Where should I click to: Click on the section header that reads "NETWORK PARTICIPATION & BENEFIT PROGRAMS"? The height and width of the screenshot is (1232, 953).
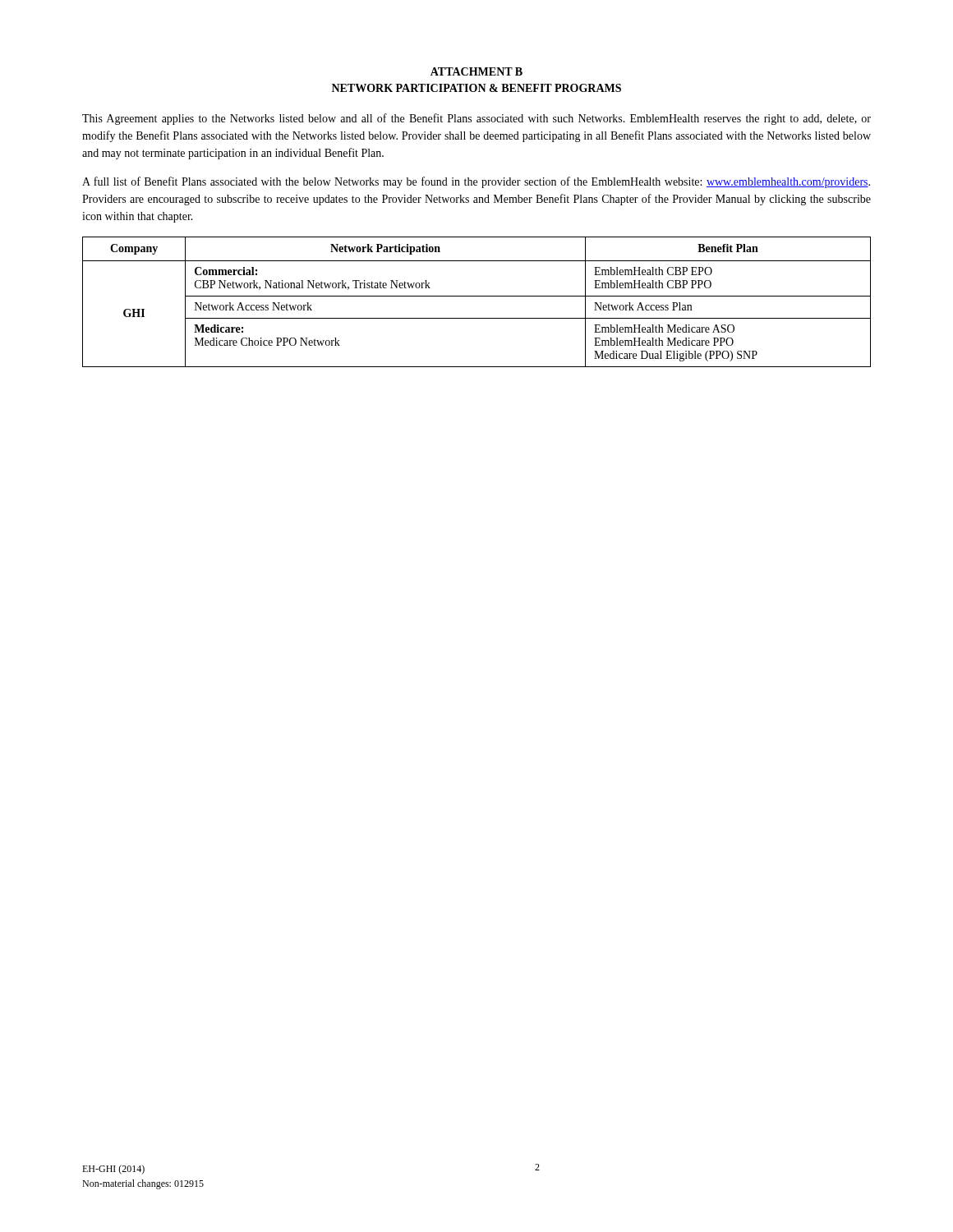(x=476, y=88)
